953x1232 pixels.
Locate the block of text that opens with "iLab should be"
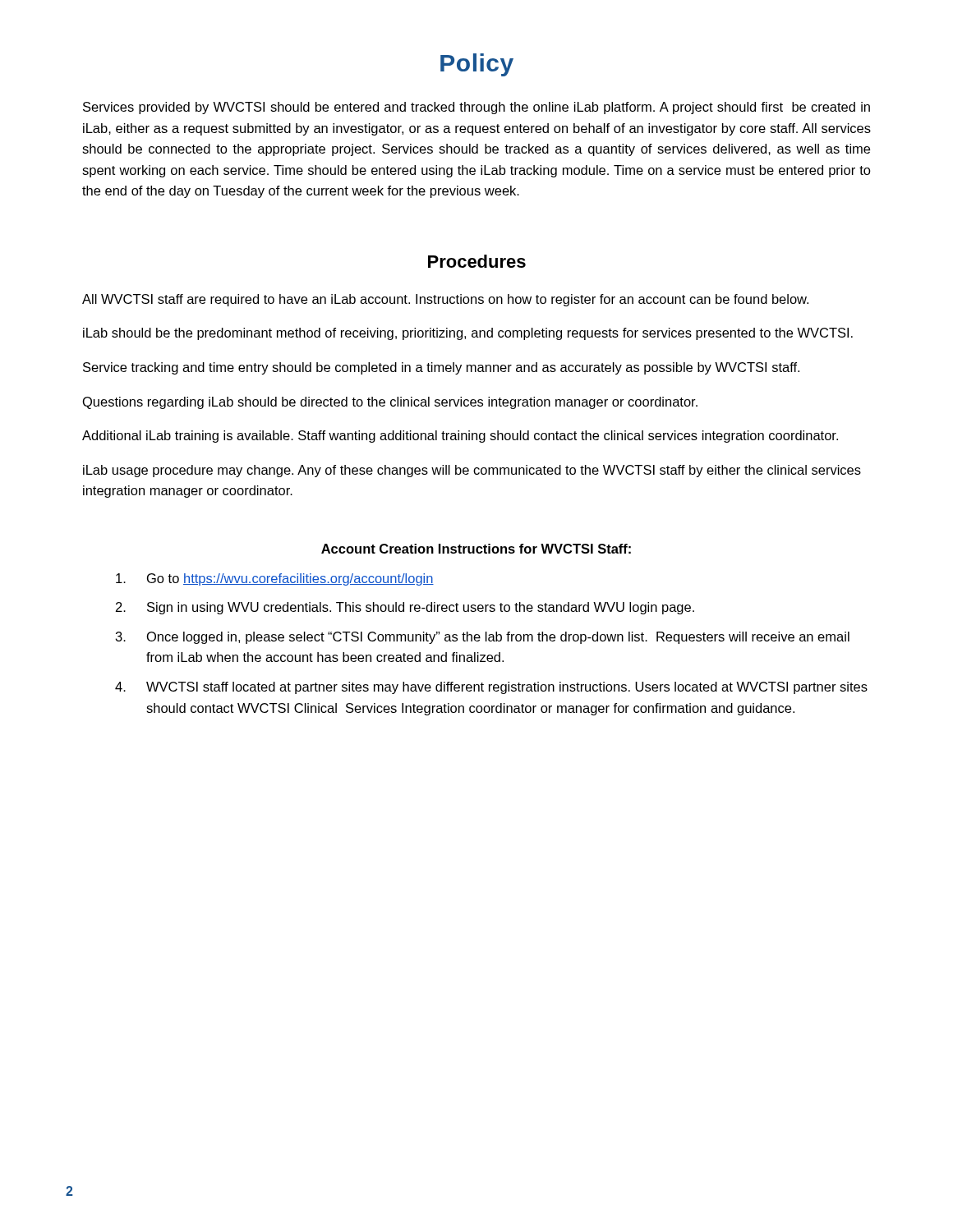[468, 333]
